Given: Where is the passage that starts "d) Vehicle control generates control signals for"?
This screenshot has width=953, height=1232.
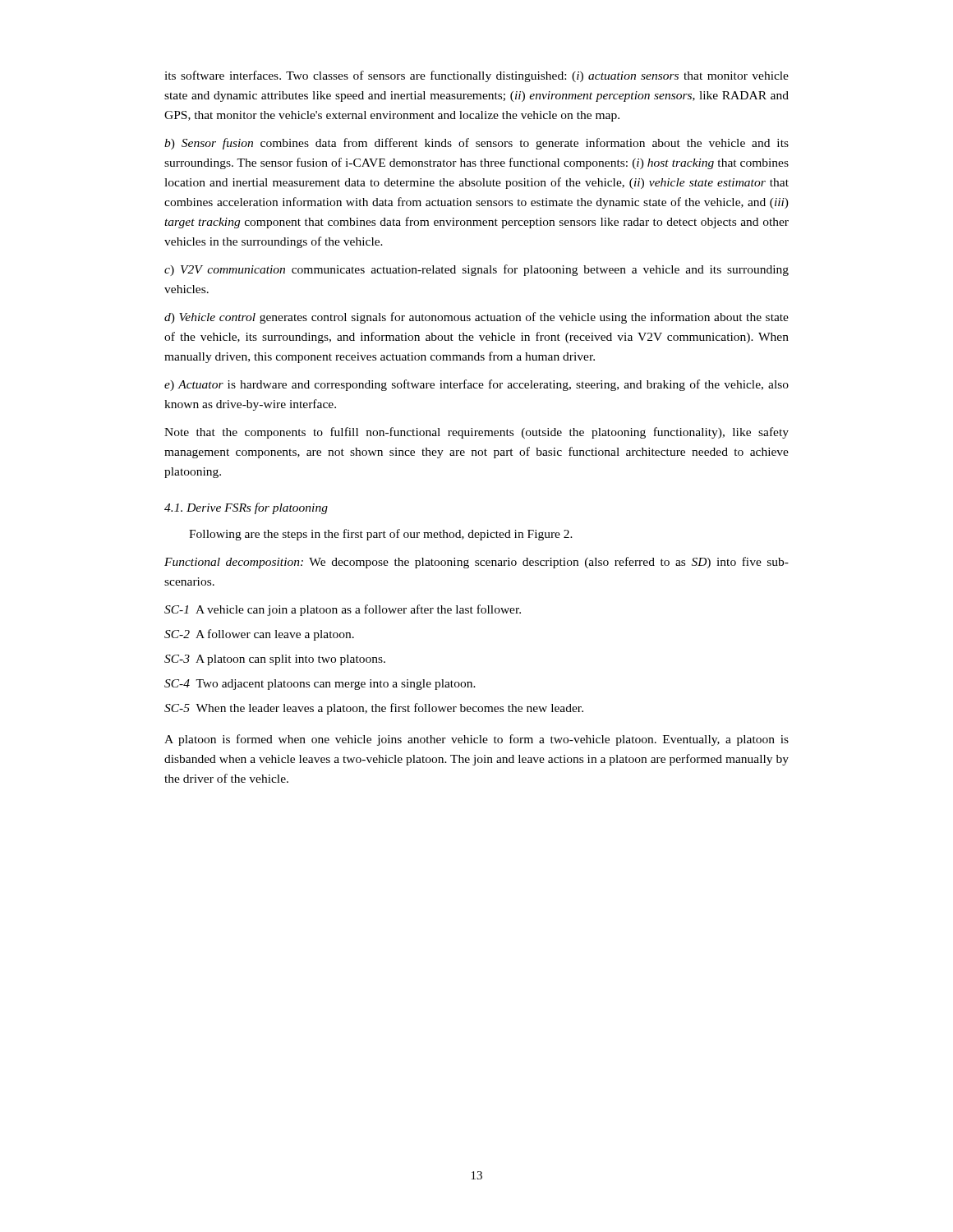Looking at the screenshot, I should [476, 337].
